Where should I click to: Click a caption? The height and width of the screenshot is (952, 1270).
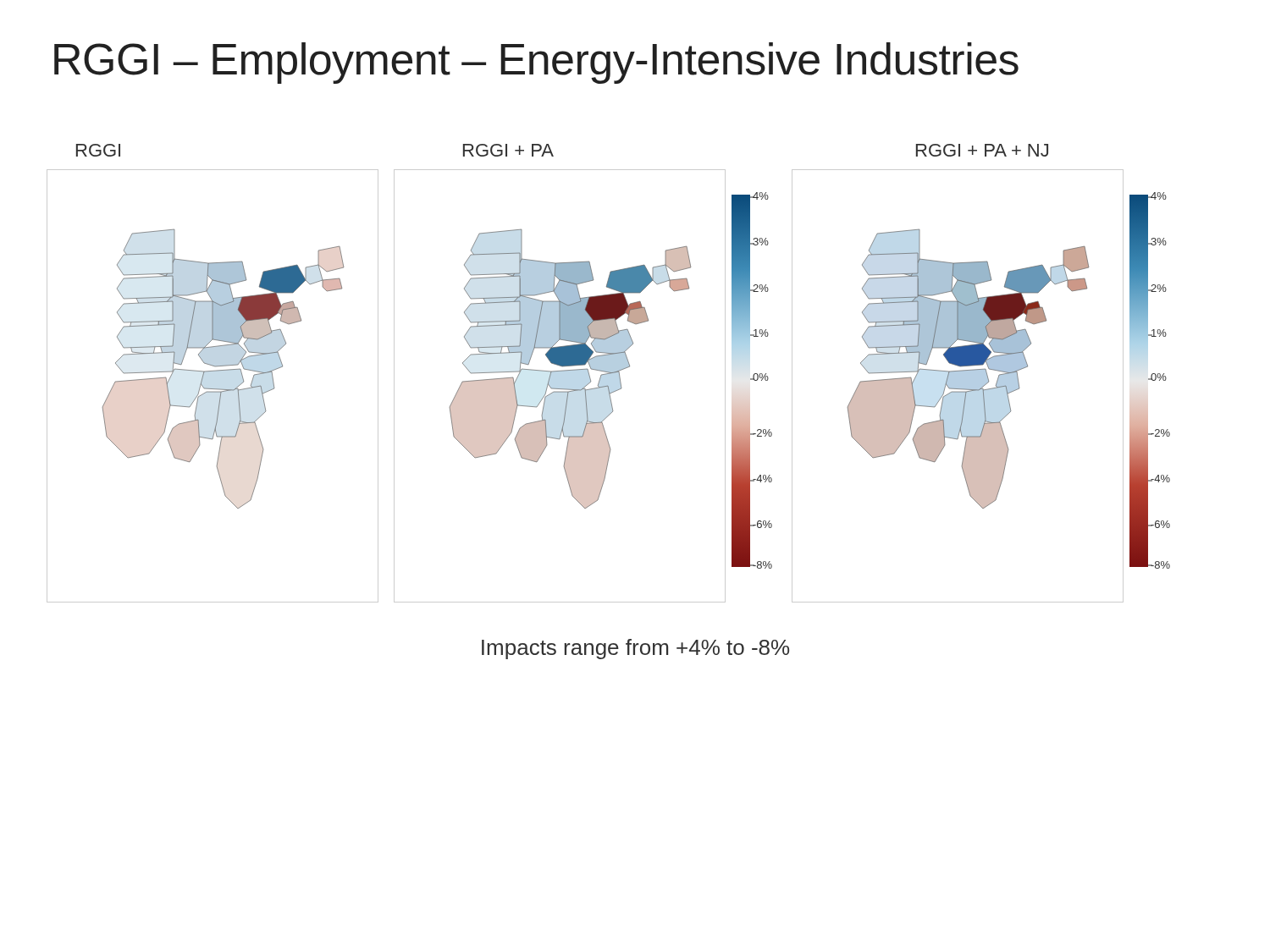635,647
